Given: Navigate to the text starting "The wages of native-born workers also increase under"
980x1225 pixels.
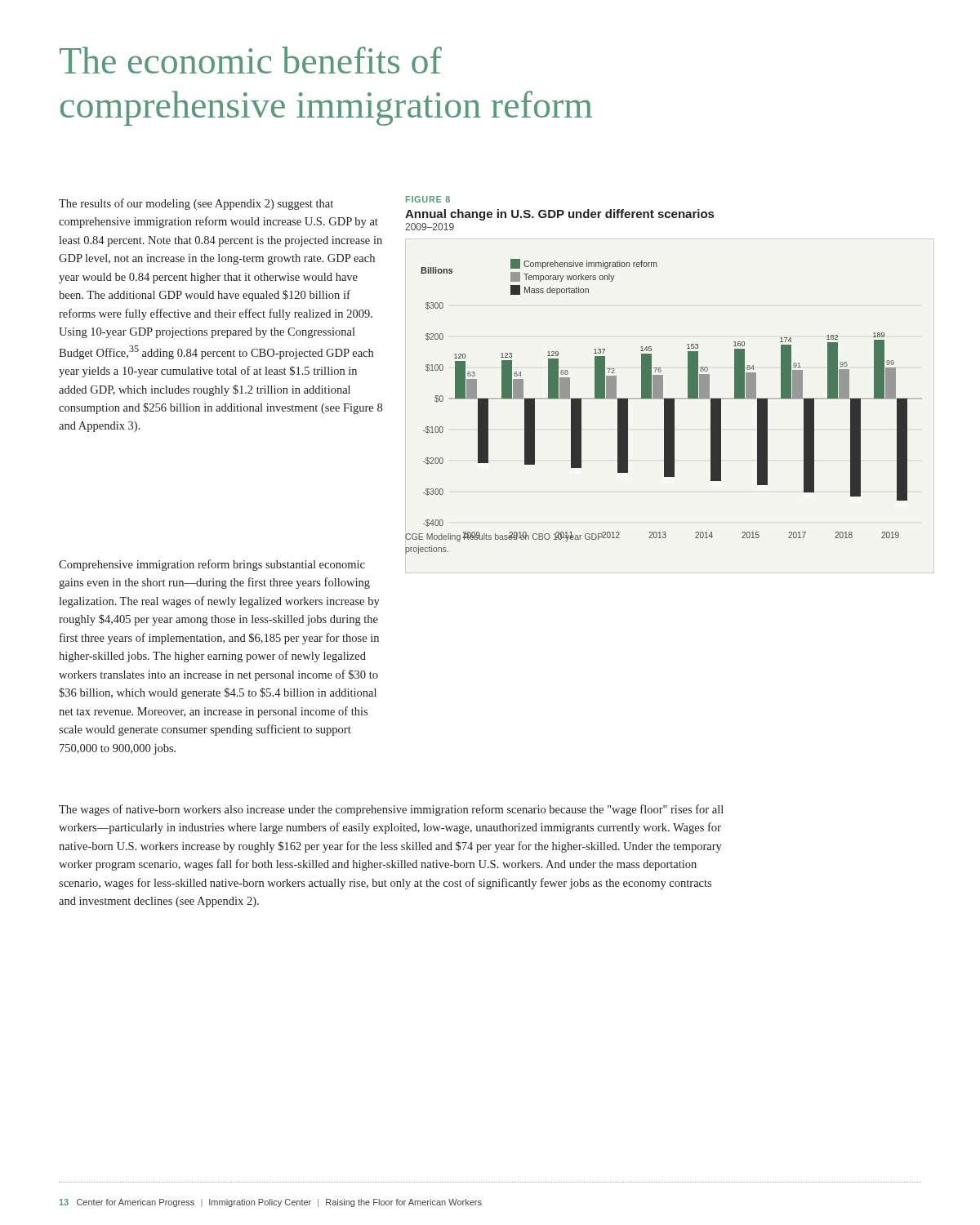Looking at the screenshot, I should click(x=394, y=855).
